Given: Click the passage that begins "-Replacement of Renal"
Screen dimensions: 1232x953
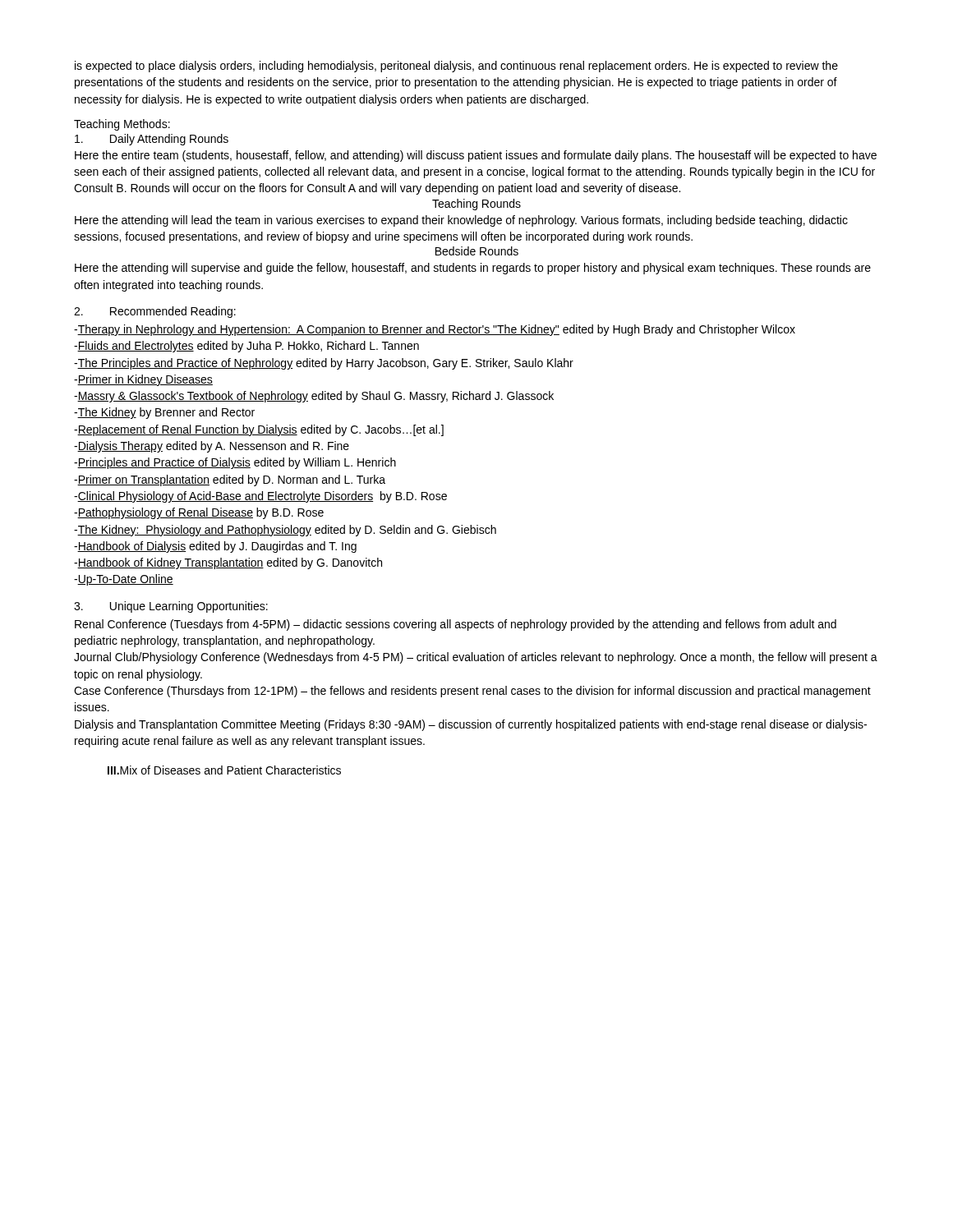Looking at the screenshot, I should [x=259, y=429].
